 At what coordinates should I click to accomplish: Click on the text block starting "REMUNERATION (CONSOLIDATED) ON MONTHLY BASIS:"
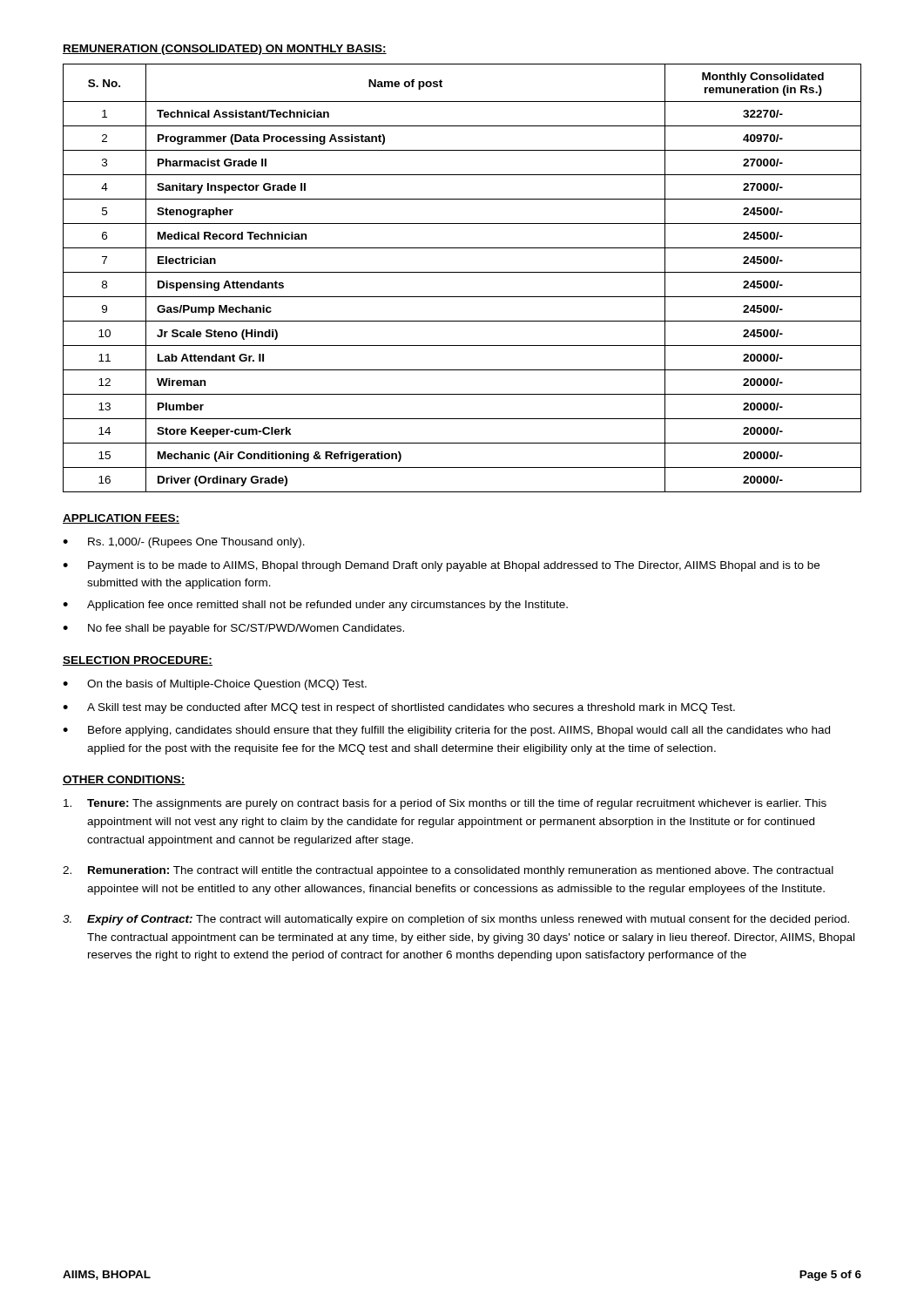coord(224,48)
